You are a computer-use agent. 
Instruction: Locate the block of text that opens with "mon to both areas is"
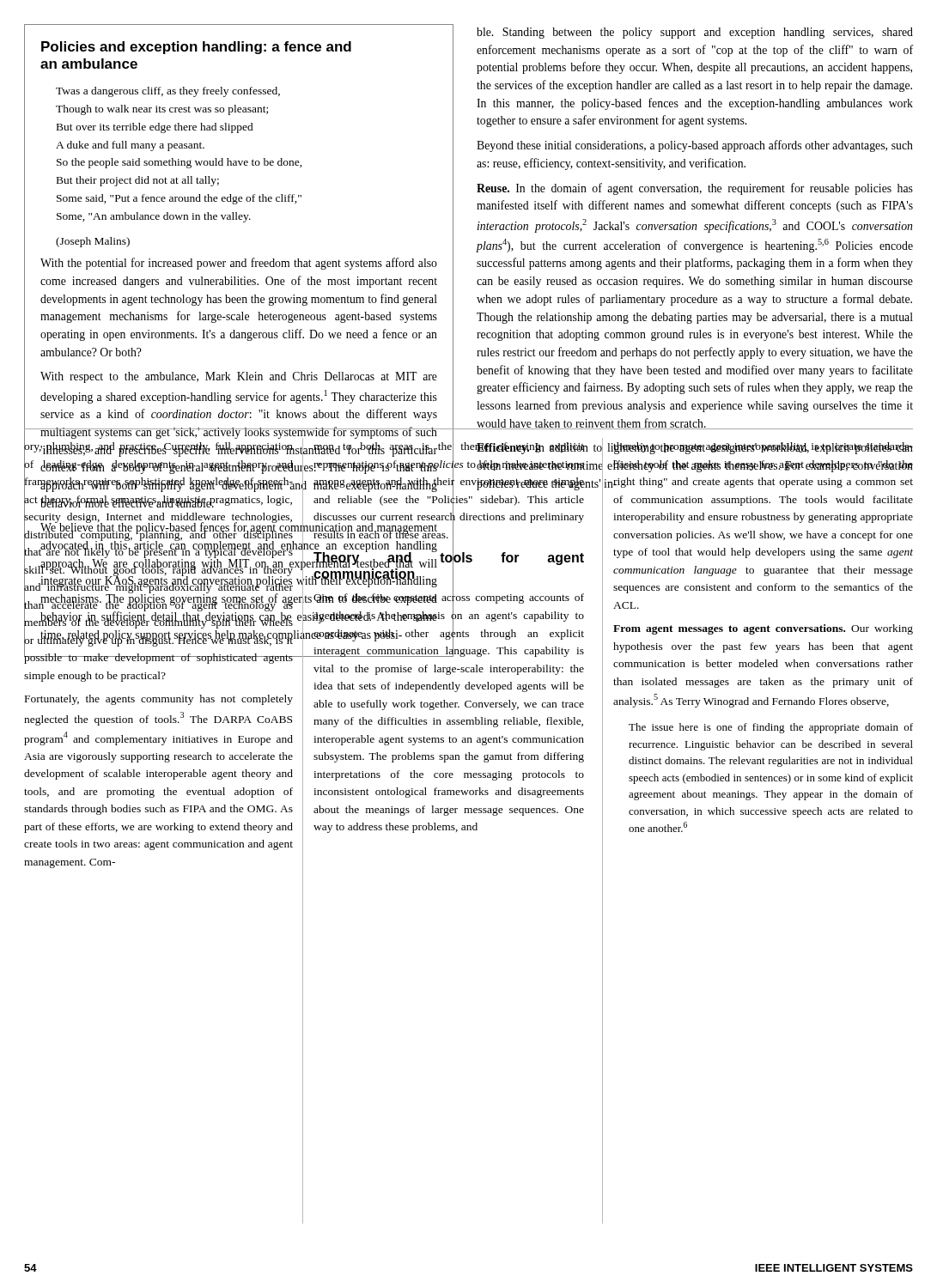point(449,491)
